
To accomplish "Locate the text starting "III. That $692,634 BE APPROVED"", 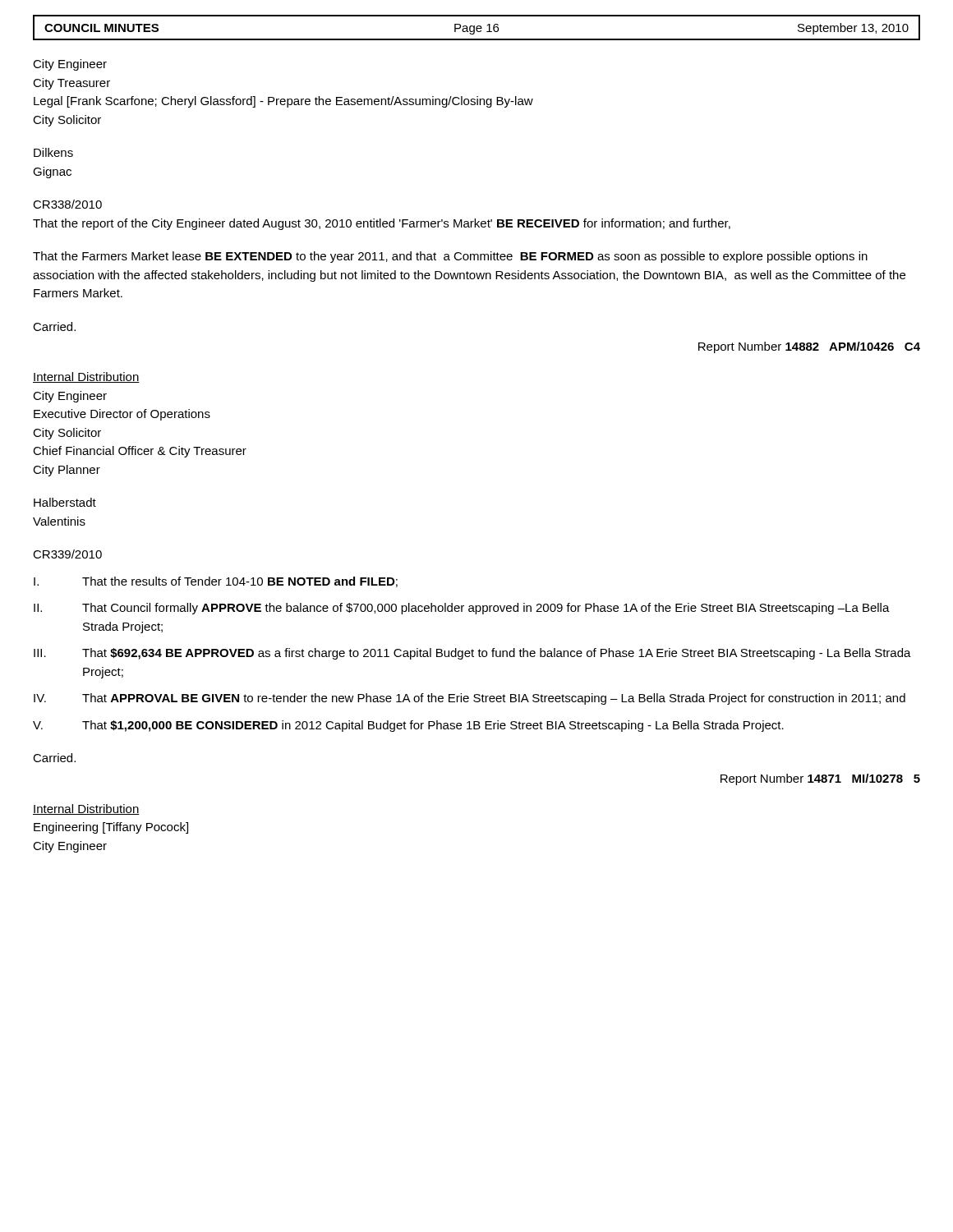I will click(x=476, y=662).
